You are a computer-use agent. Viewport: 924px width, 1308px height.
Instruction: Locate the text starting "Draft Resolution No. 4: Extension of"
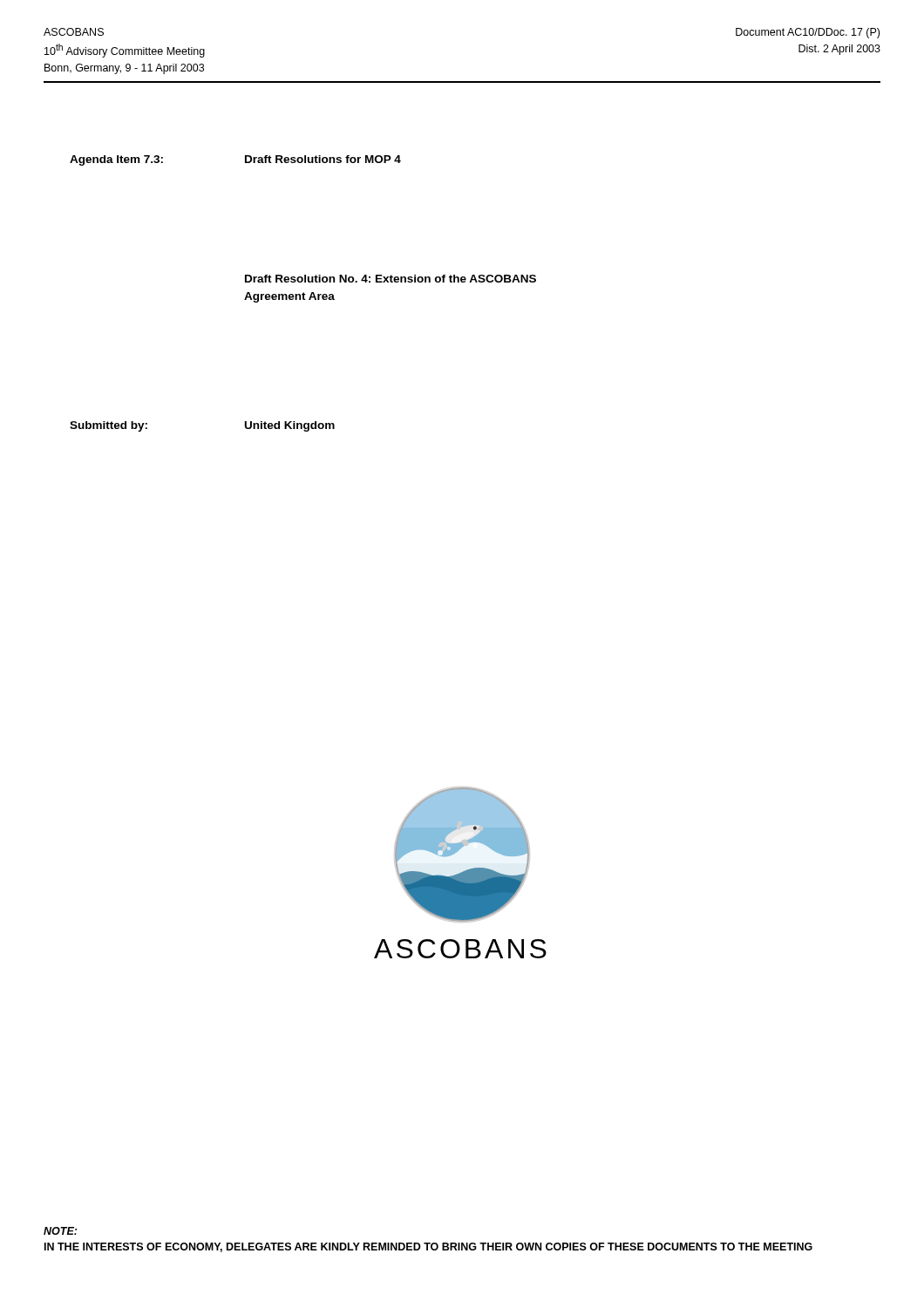[391, 279]
